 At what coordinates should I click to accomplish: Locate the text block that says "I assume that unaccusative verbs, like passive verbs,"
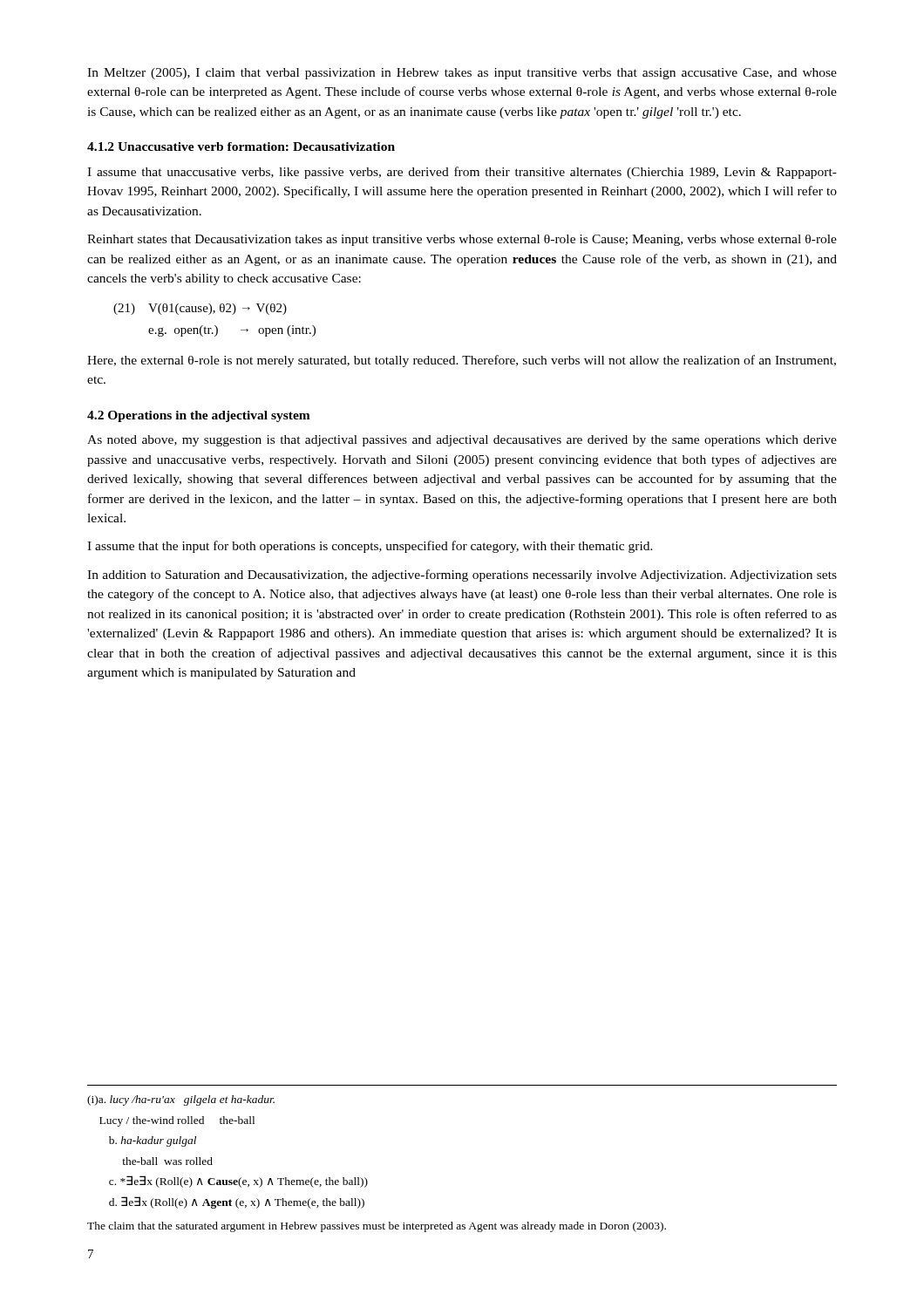click(462, 225)
